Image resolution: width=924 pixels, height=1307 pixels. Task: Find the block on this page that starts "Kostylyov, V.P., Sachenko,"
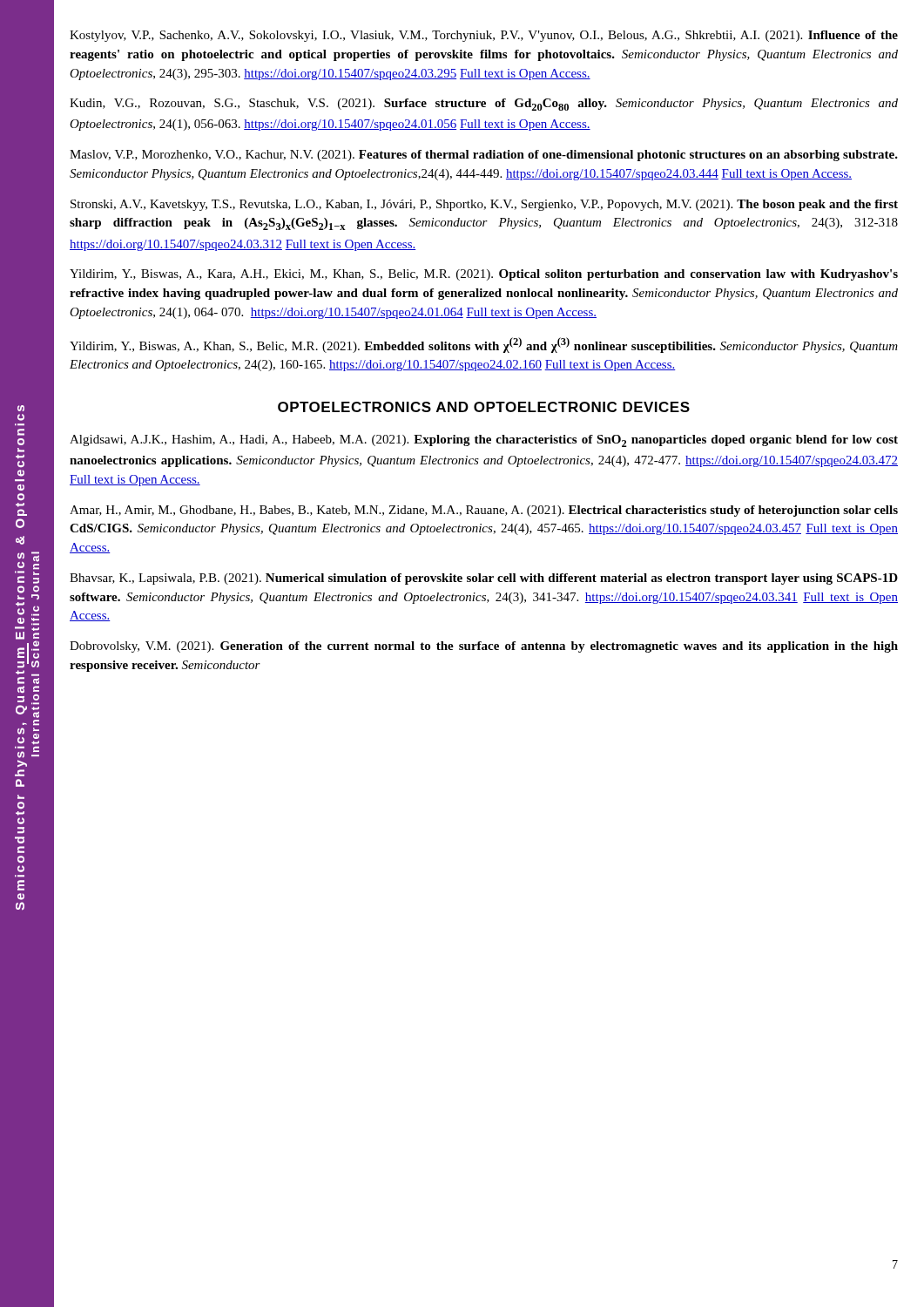484,54
